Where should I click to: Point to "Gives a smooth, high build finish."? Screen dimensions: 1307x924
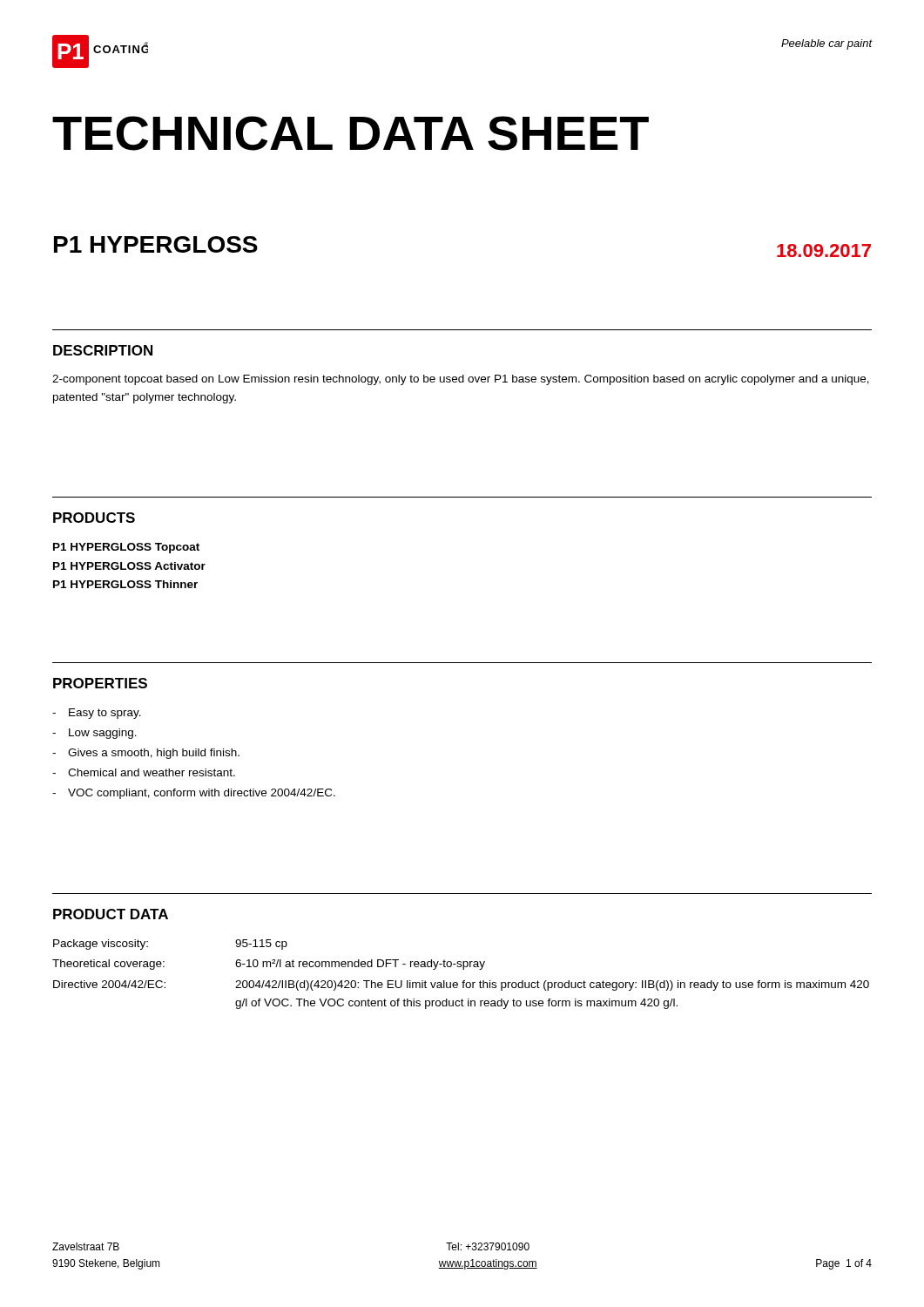pyautogui.click(x=154, y=752)
